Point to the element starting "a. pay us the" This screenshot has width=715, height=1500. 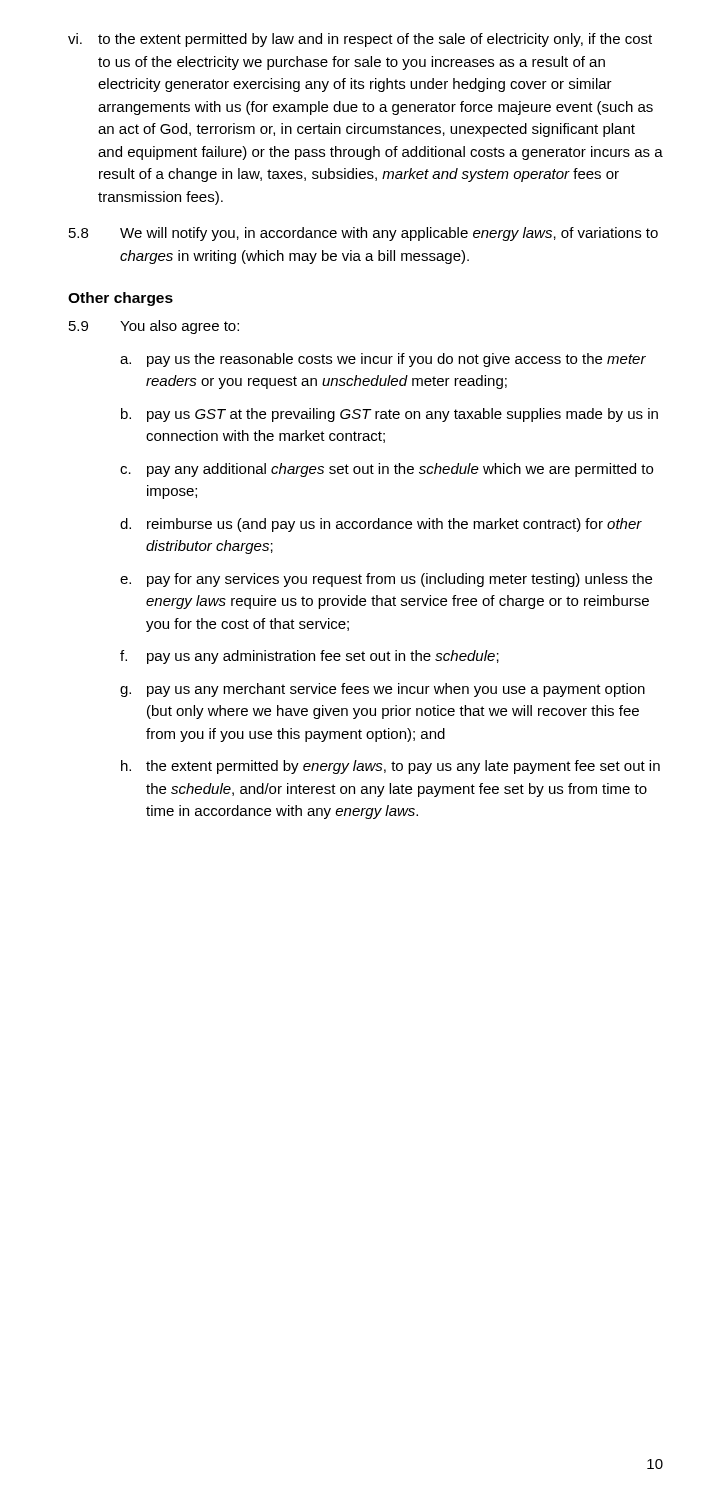click(x=391, y=370)
